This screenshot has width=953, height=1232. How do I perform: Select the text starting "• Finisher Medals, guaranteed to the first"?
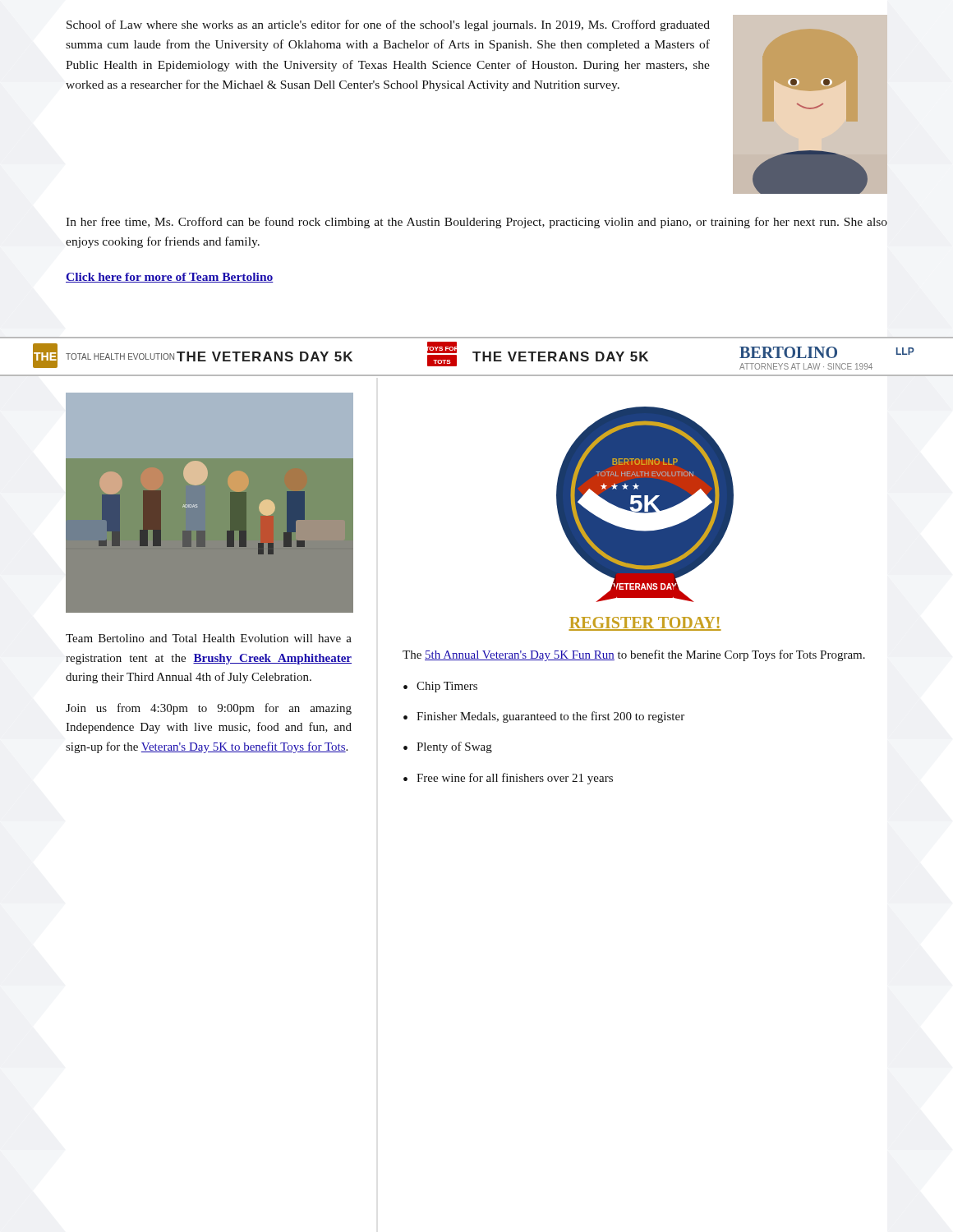[544, 719]
